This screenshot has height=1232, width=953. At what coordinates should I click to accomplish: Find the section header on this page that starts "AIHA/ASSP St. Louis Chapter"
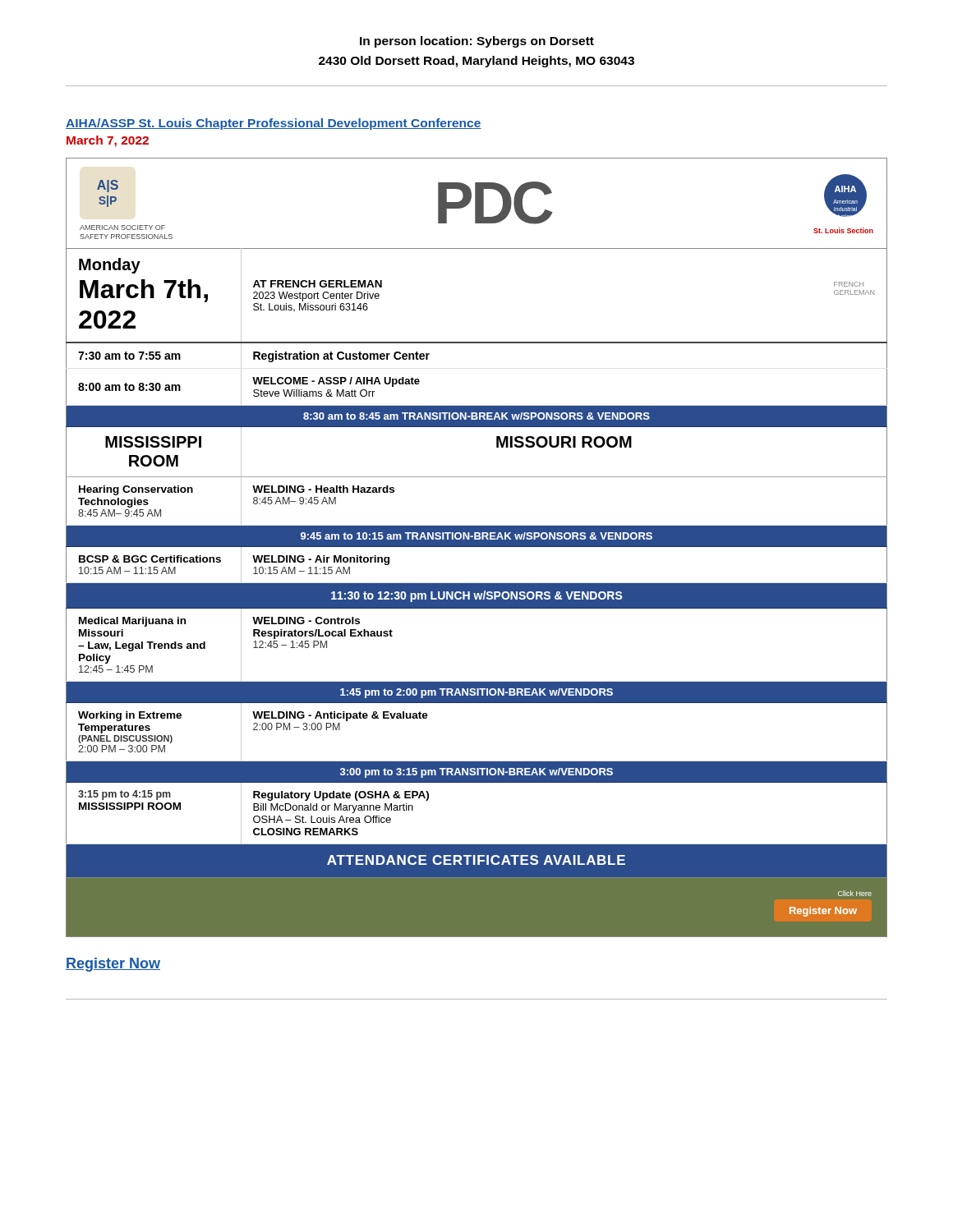273,123
